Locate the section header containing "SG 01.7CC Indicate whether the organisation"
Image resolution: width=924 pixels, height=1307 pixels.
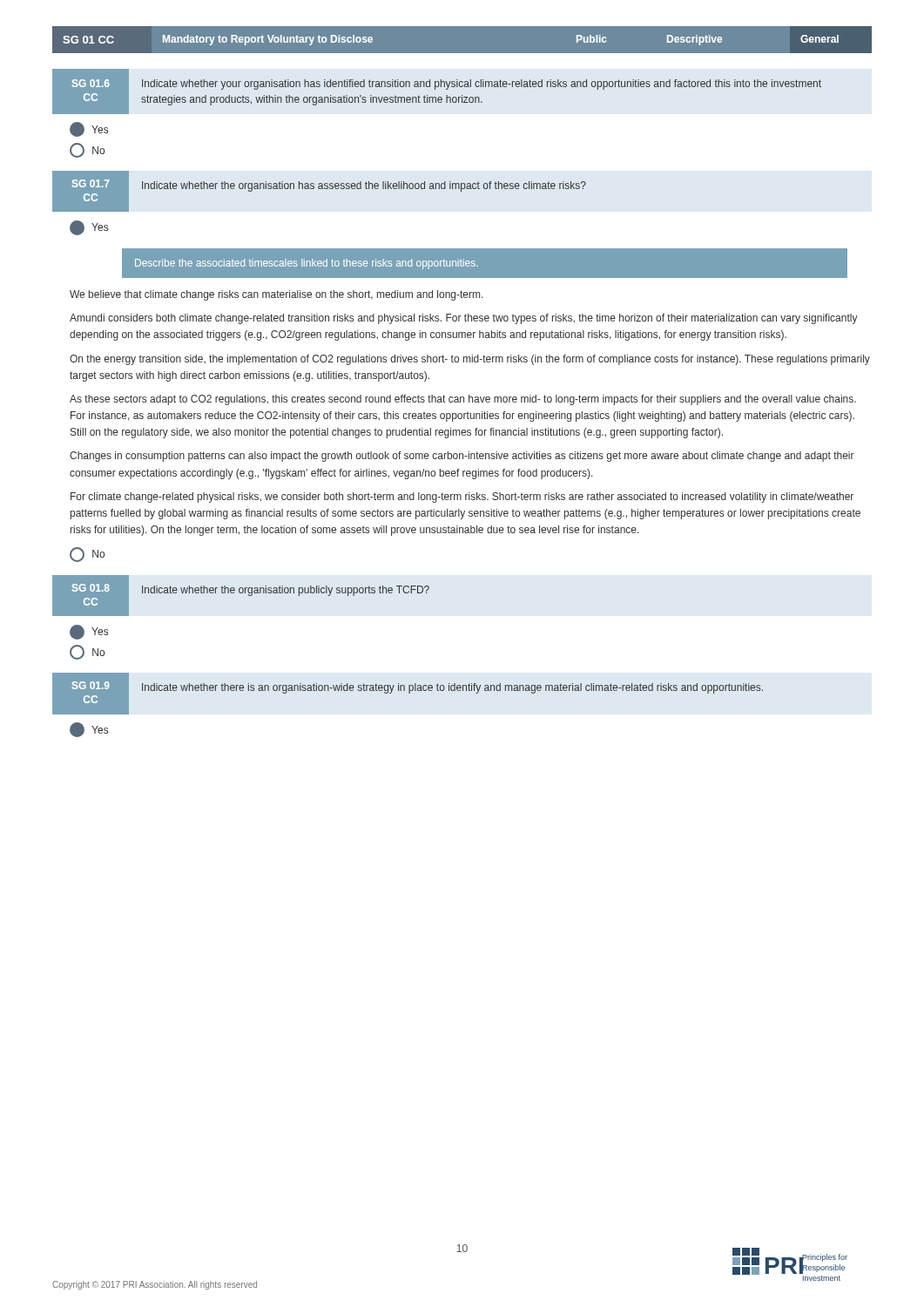[x=462, y=191]
